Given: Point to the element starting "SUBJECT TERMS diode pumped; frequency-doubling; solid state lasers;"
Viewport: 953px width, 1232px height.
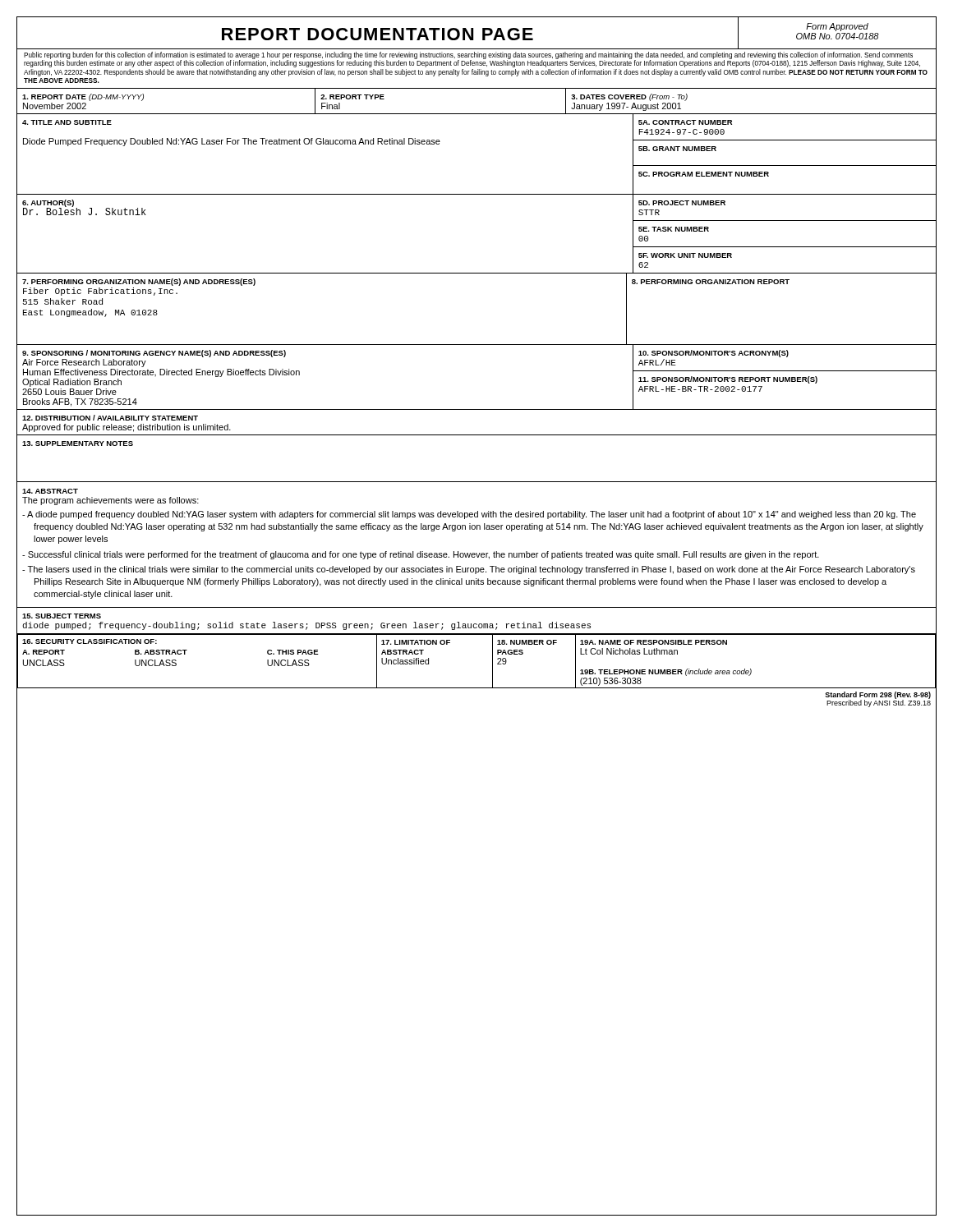Looking at the screenshot, I should click(x=307, y=621).
